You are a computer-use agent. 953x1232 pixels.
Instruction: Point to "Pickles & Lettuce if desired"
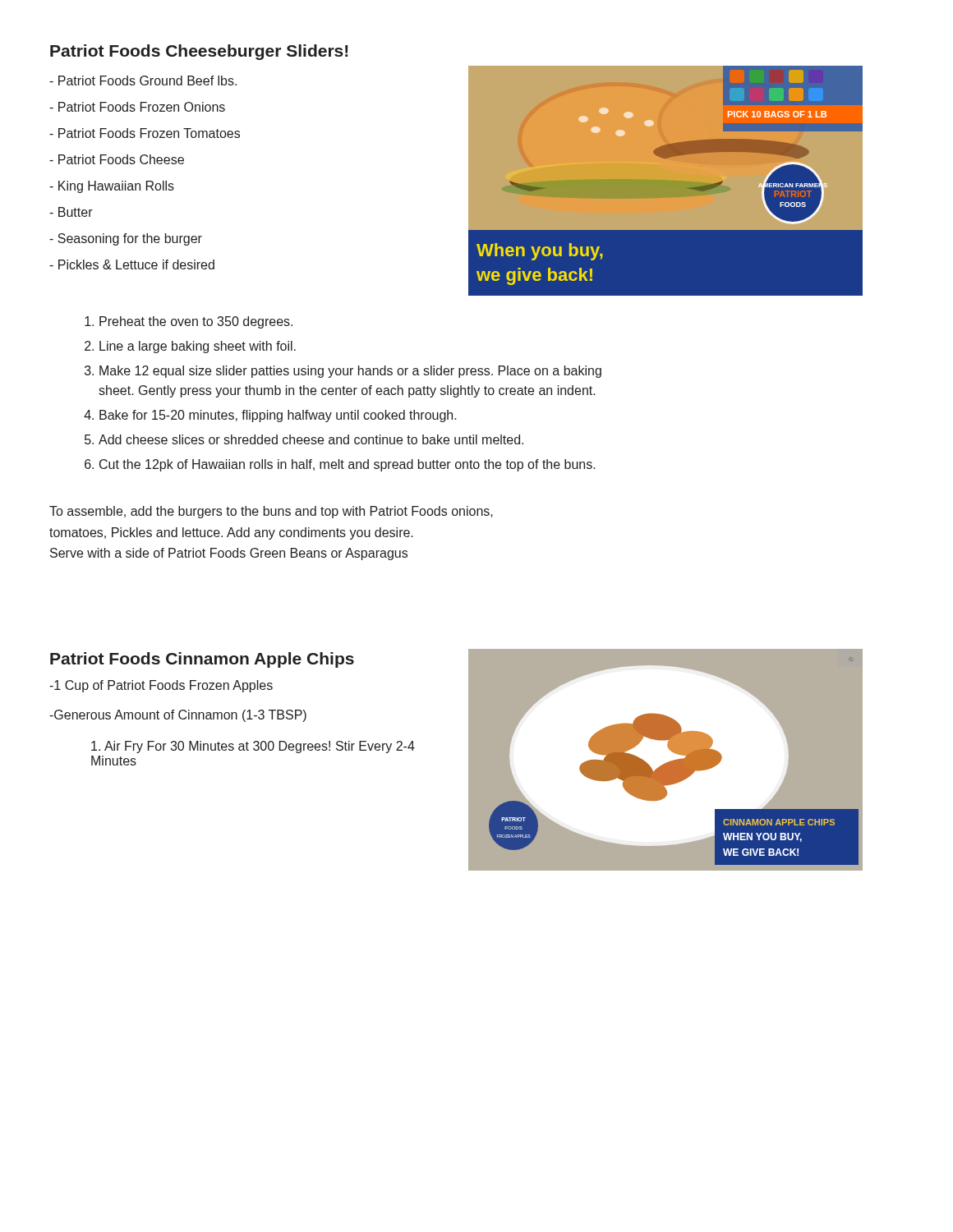click(132, 265)
